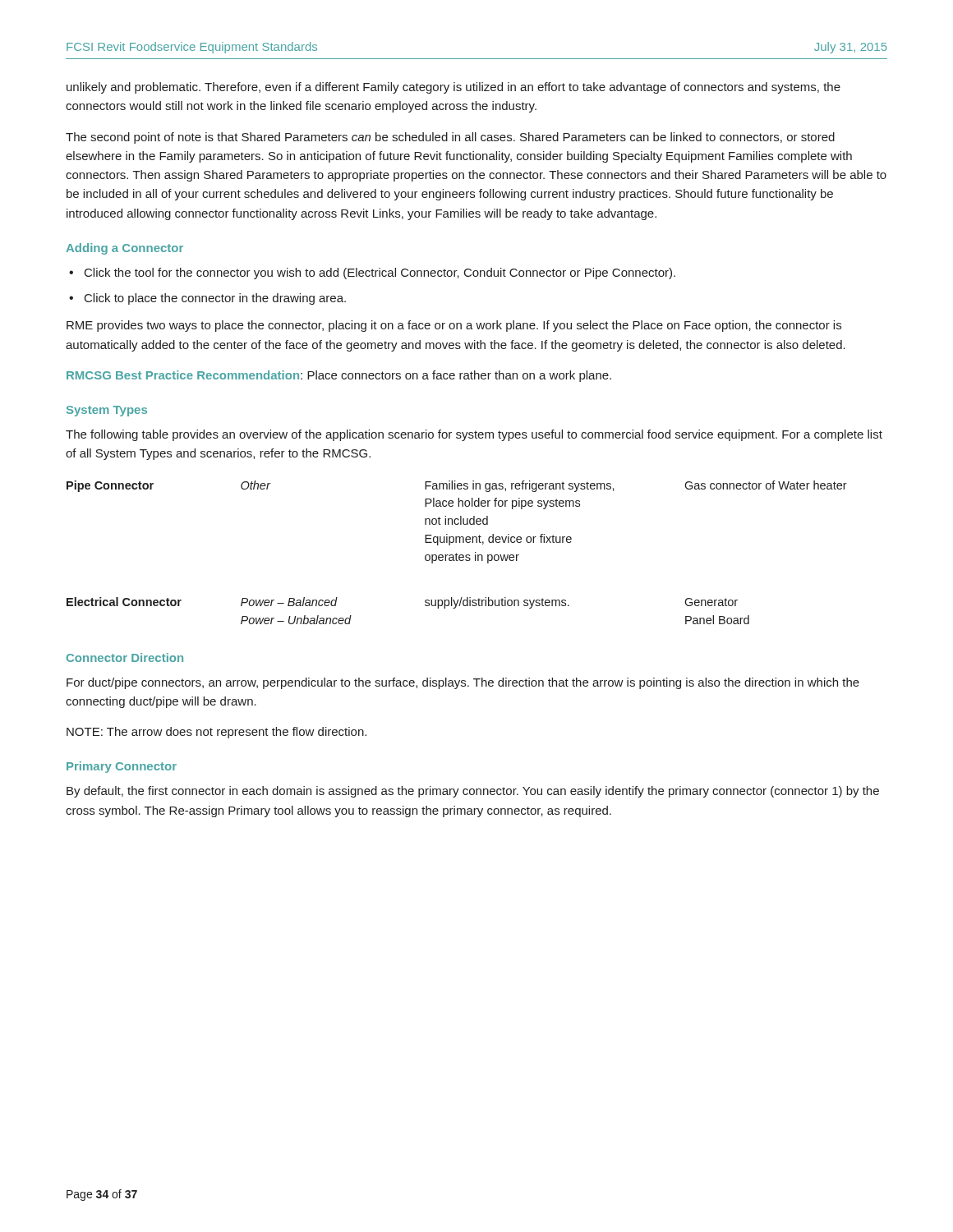Find the block on this page that starts "By default, the first connector"
The width and height of the screenshot is (953, 1232).
473,800
